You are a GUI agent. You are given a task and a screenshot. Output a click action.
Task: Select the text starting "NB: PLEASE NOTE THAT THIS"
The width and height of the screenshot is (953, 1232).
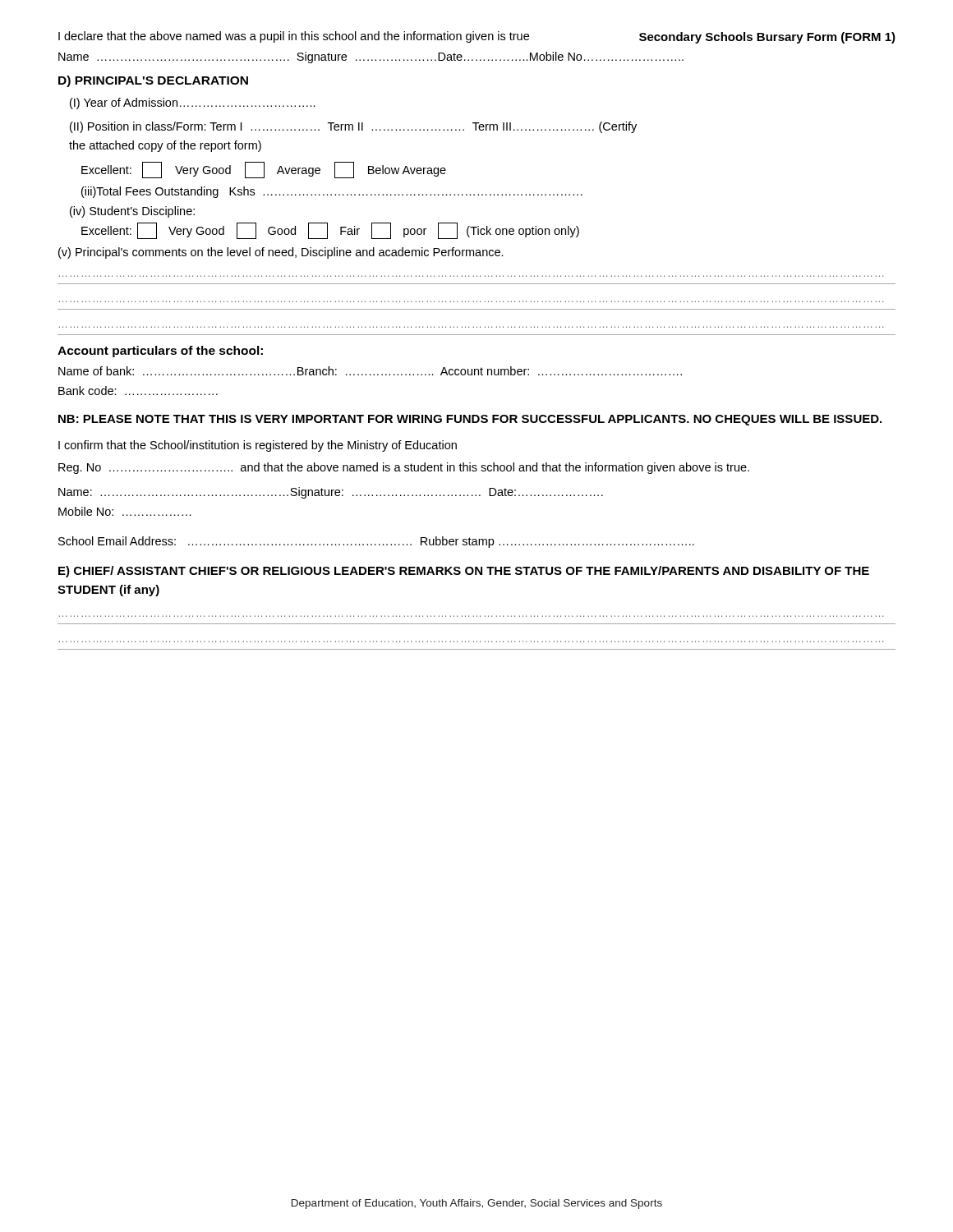470,419
